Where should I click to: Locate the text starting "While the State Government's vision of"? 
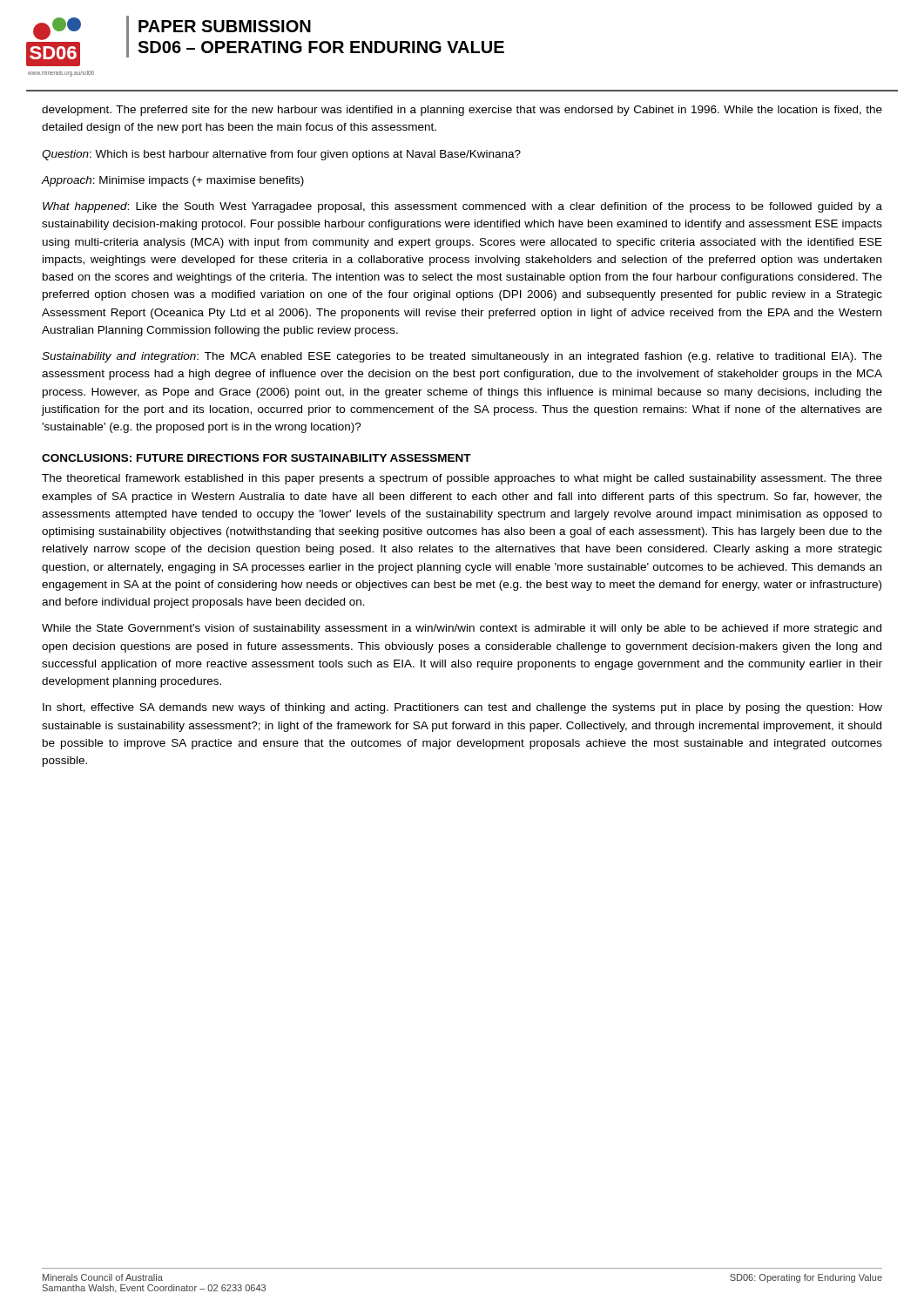point(462,654)
